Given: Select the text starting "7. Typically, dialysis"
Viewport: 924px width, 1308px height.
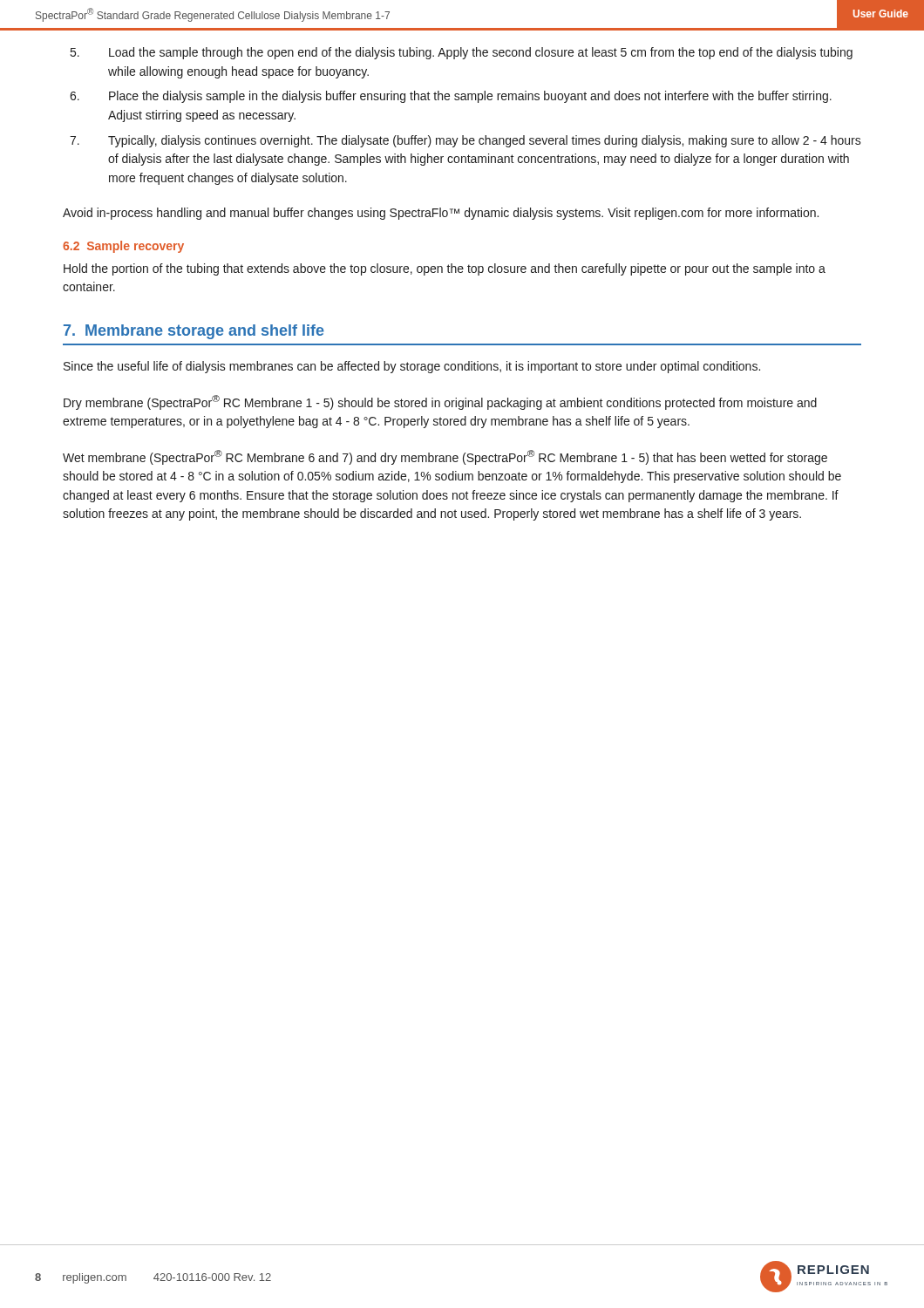Looking at the screenshot, I should [462, 160].
